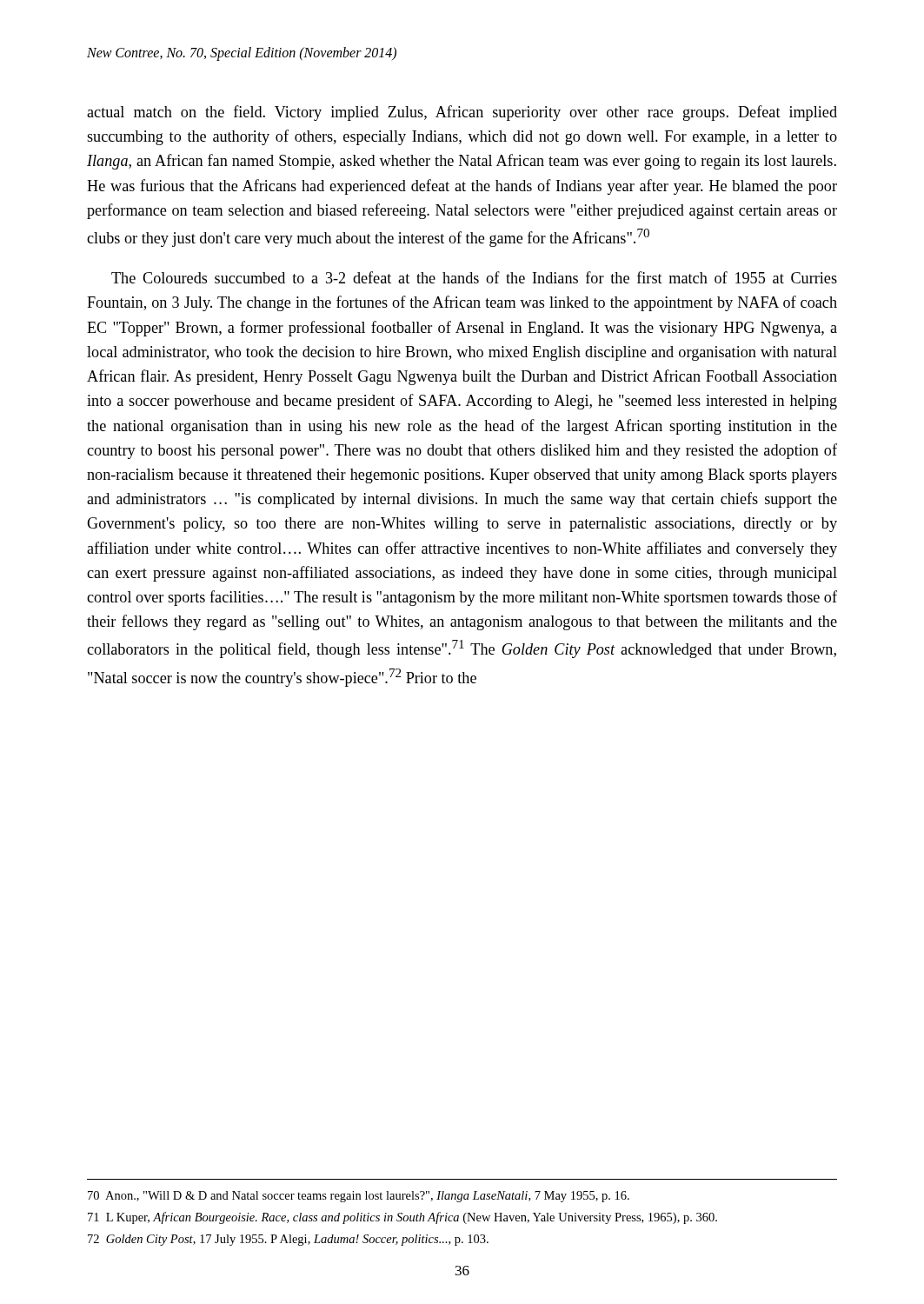Find the block on this page that starts "72 Golden City Post, 17 July"
The width and height of the screenshot is (924, 1304).
pyautogui.click(x=288, y=1239)
